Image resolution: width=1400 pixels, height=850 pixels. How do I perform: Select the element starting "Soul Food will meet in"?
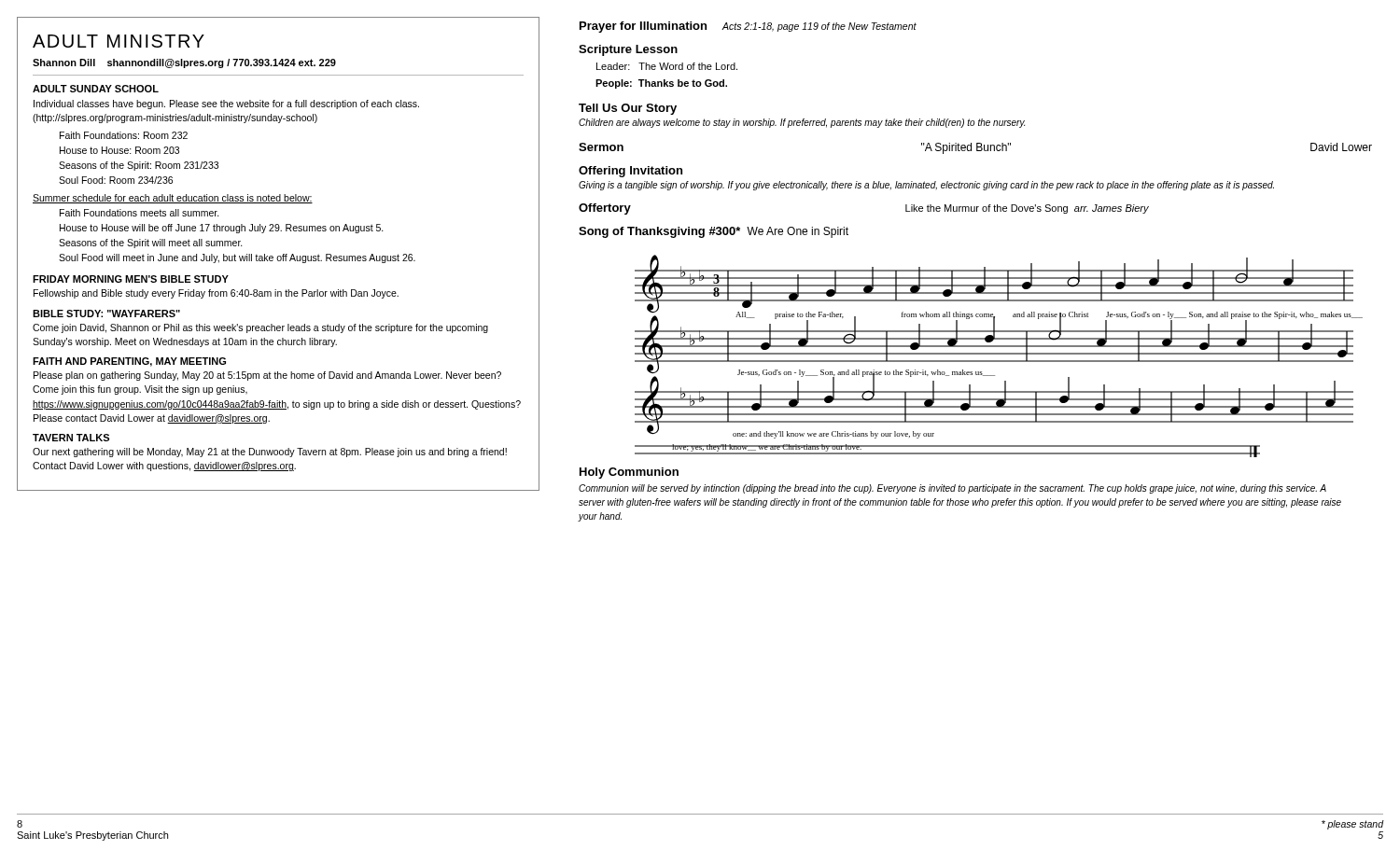[x=237, y=257]
